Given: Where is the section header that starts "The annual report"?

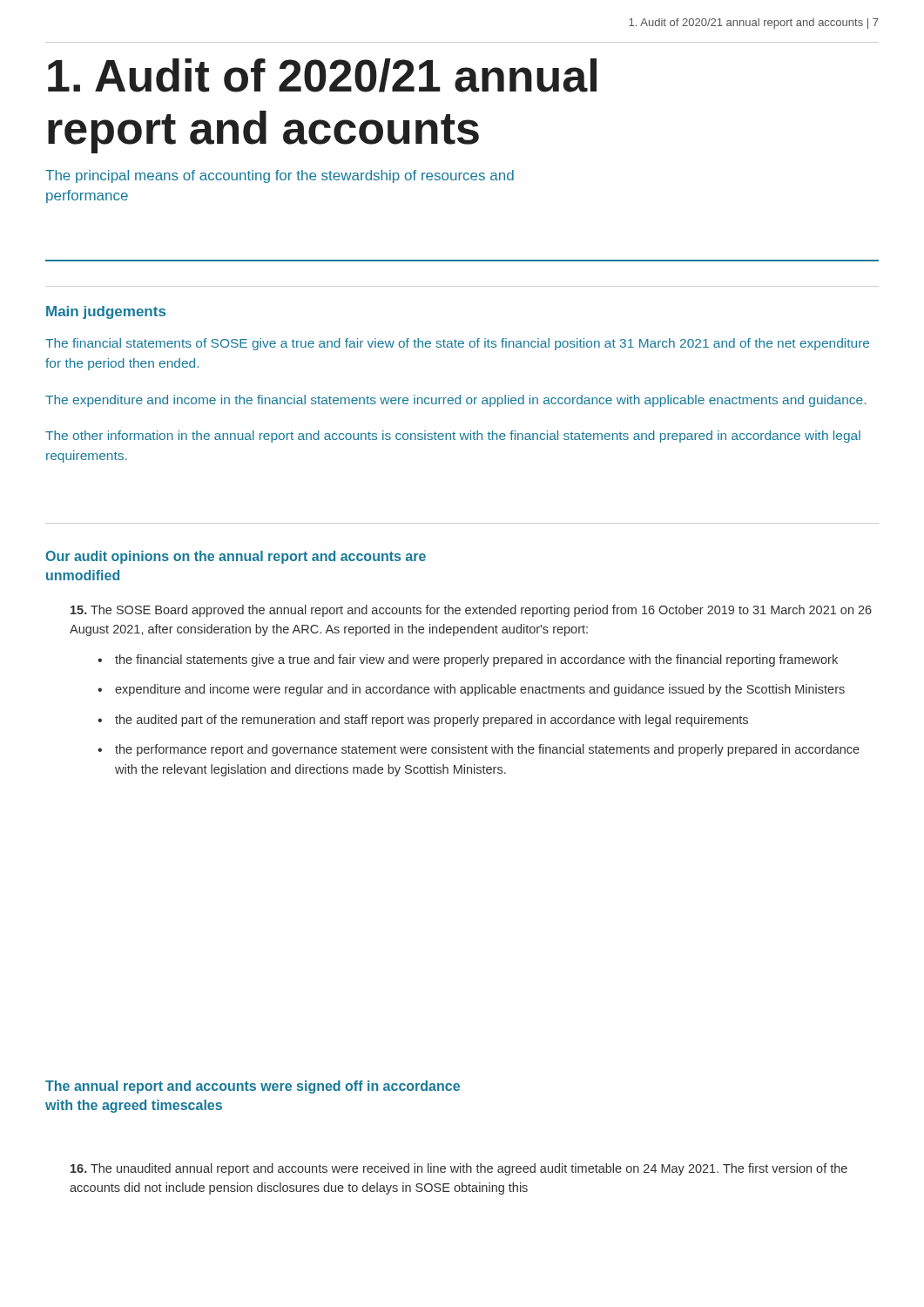Looking at the screenshot, I should point(253,1096).
